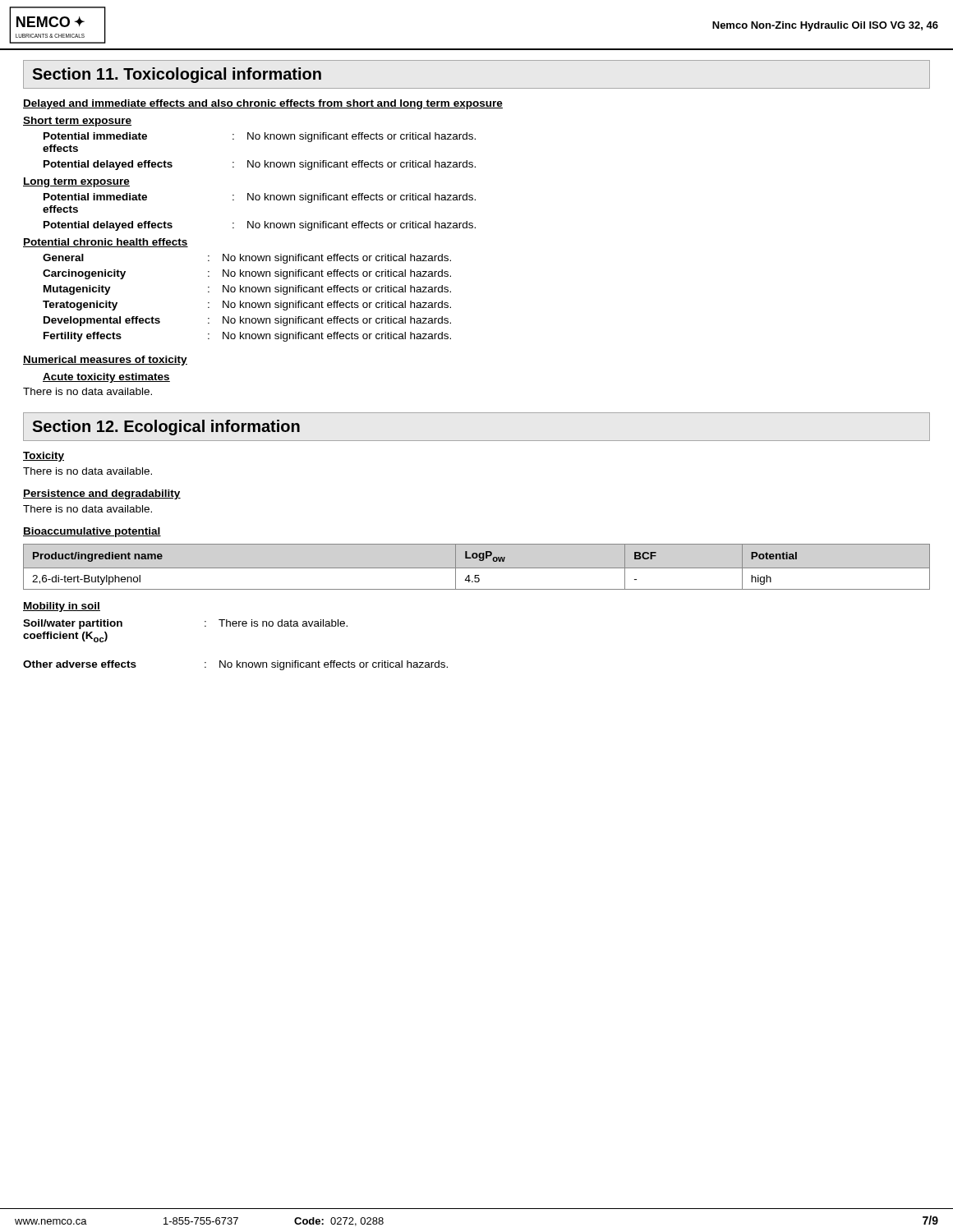Screen dimensions: 1232x953
Task: Click on the region starting "Teratogenicity : No known significant"
Action: (x=247, y=306)
